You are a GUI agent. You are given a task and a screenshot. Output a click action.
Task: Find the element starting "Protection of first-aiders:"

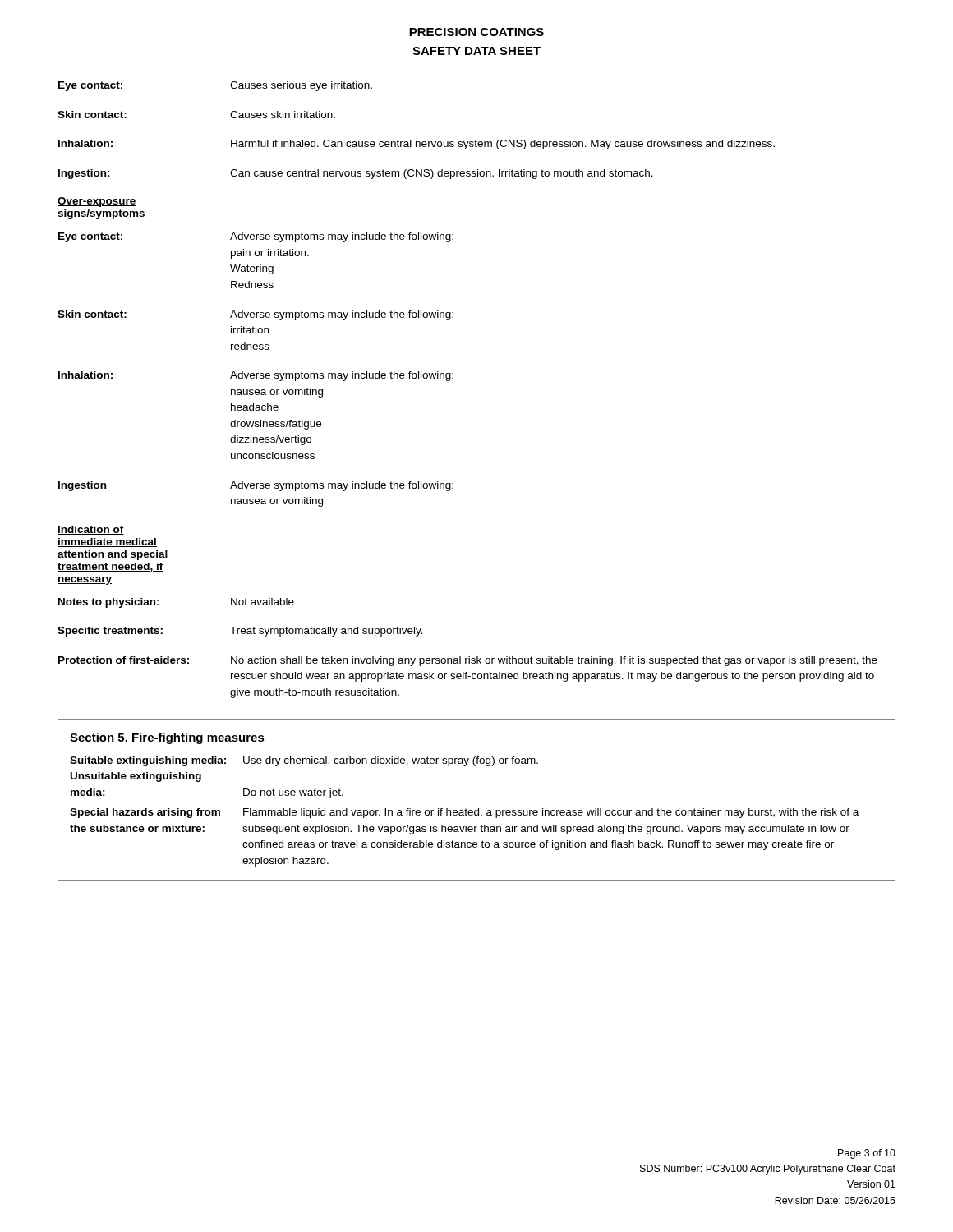click(x=476, y=676)
